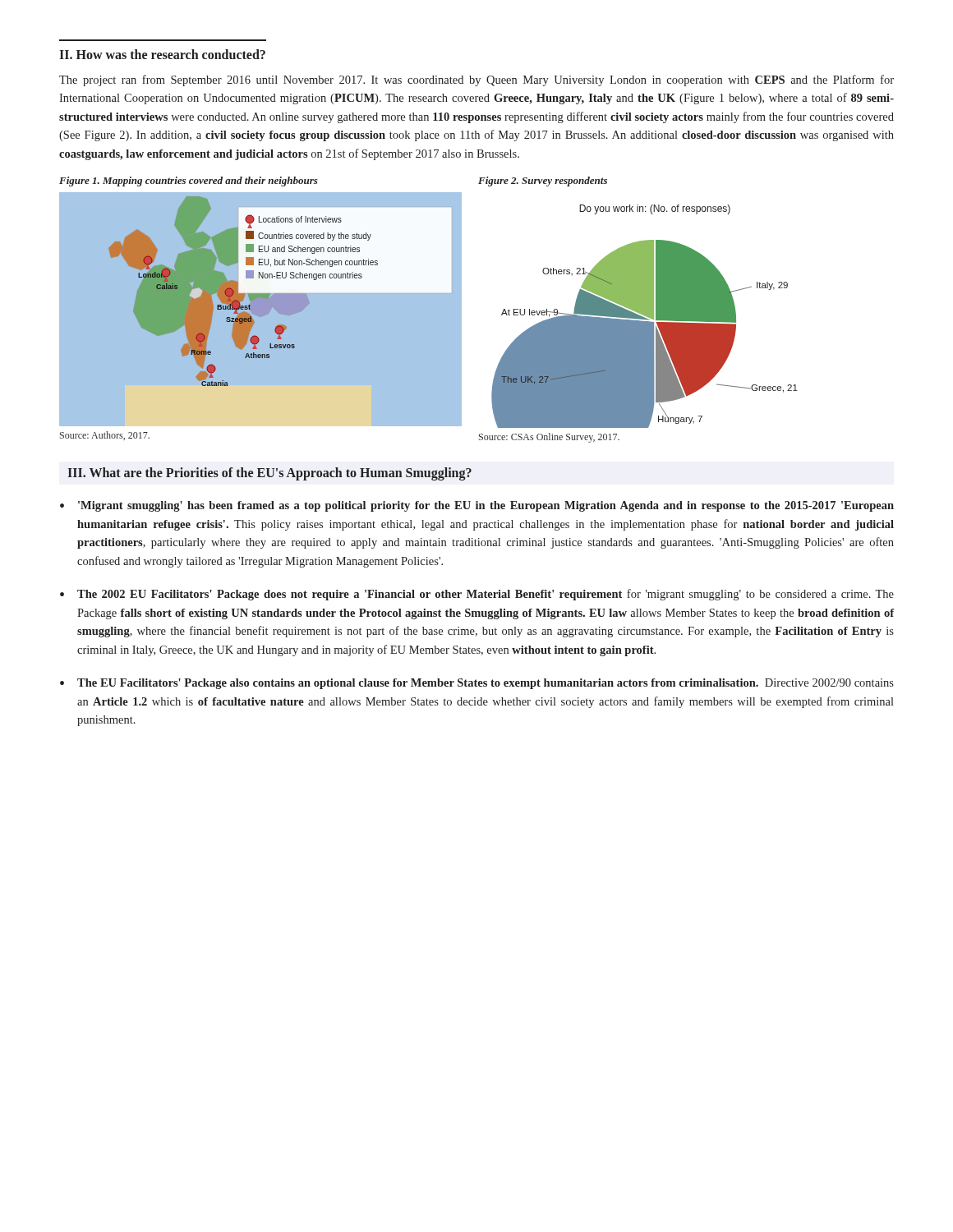Navigate to the text block starting "• The EU Facilitators' Package also contains"
The height and width of the screenshot is (1232, 953).
[x=476, y=701]
